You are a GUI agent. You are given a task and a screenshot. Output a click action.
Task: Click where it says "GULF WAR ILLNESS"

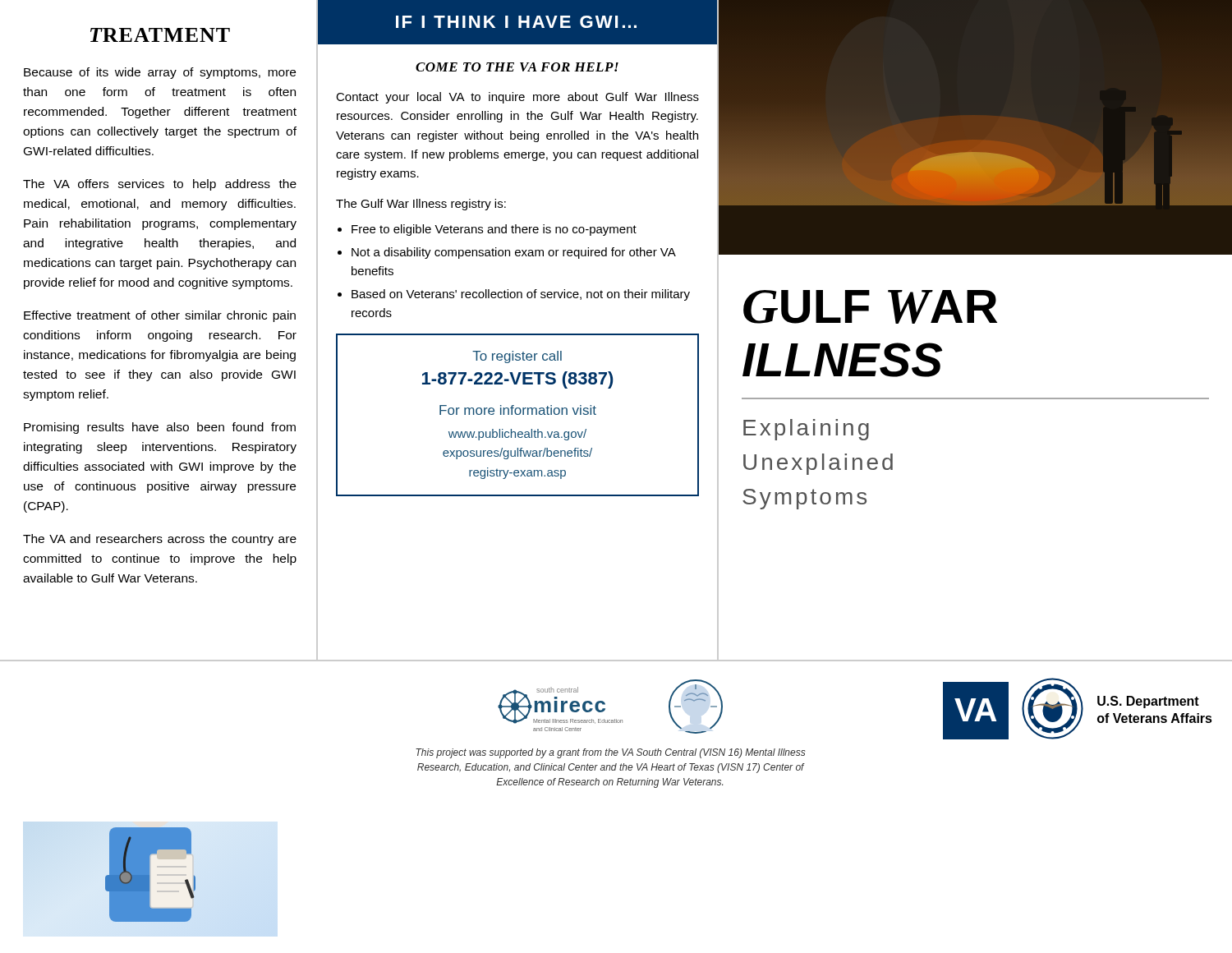pos(975,332)
